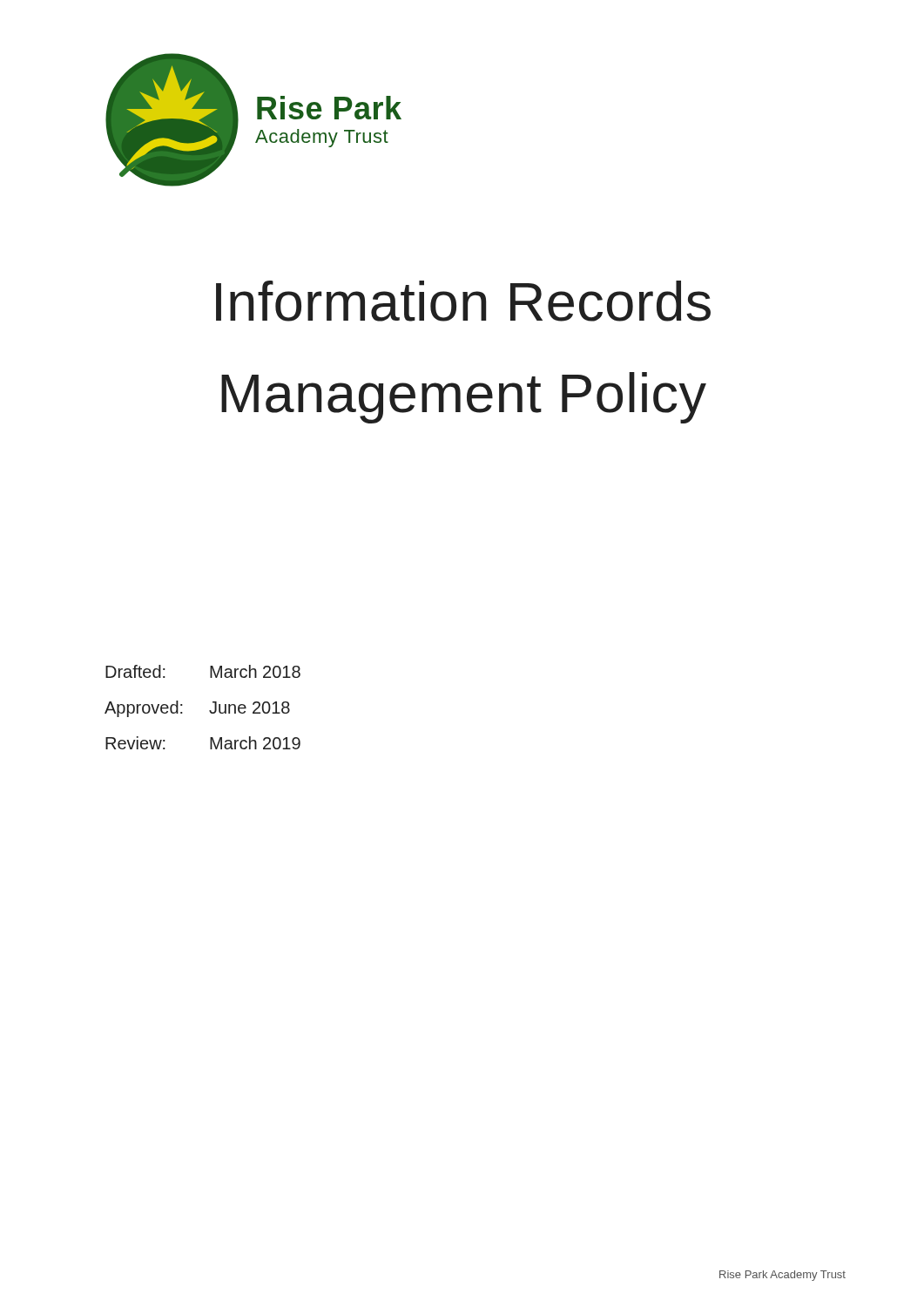Navigate to the element starting "Management Policy"
This screenshot has height=1307, width=924.
pos(462,393)
